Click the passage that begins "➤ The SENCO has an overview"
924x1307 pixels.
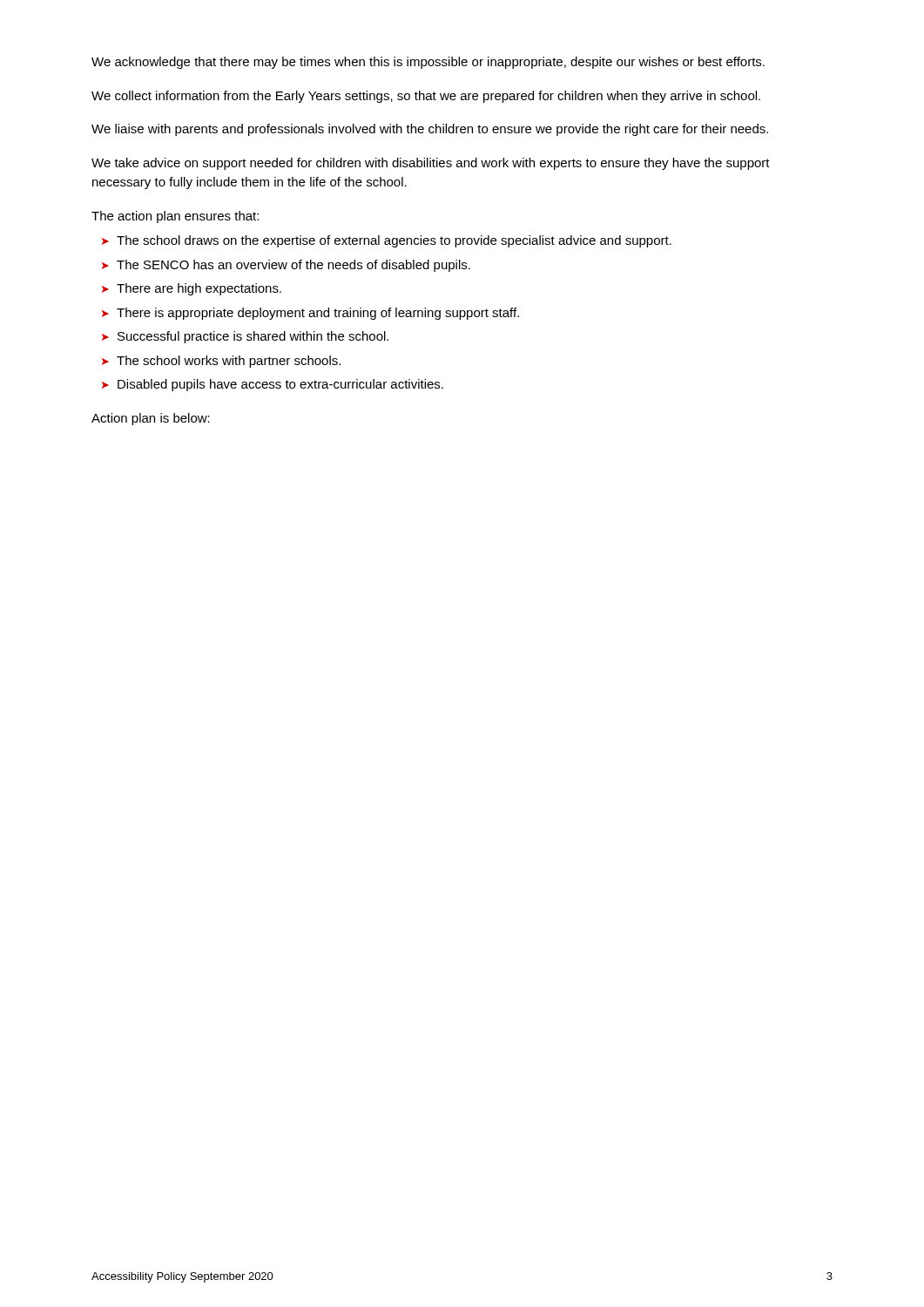pos(466,265)
